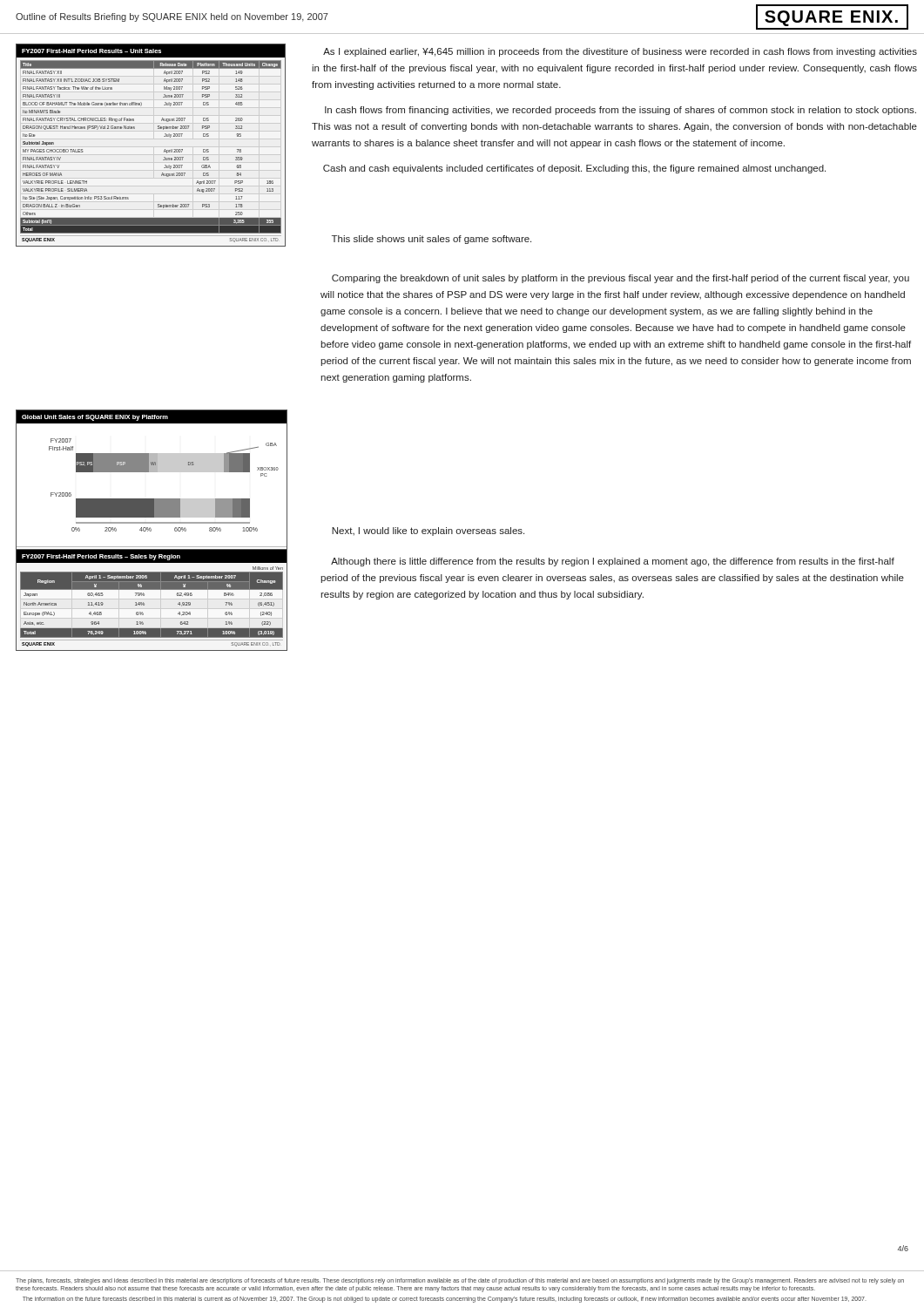Point to the block beginning "Although there is little difference from"
The image size is (924, 1307).
(612, 578)
